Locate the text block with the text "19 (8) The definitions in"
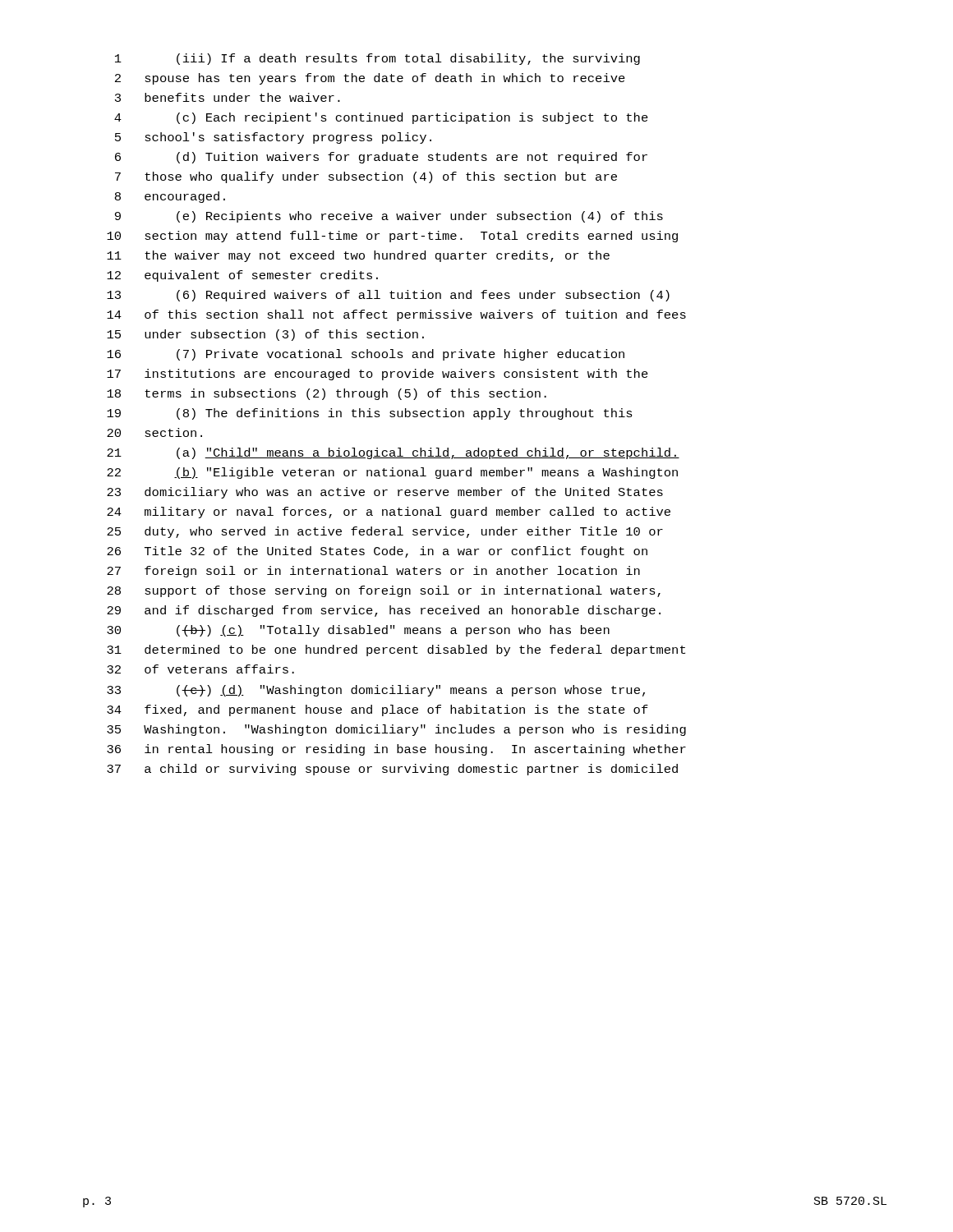Screen dimensions: 1232x953 485,424
